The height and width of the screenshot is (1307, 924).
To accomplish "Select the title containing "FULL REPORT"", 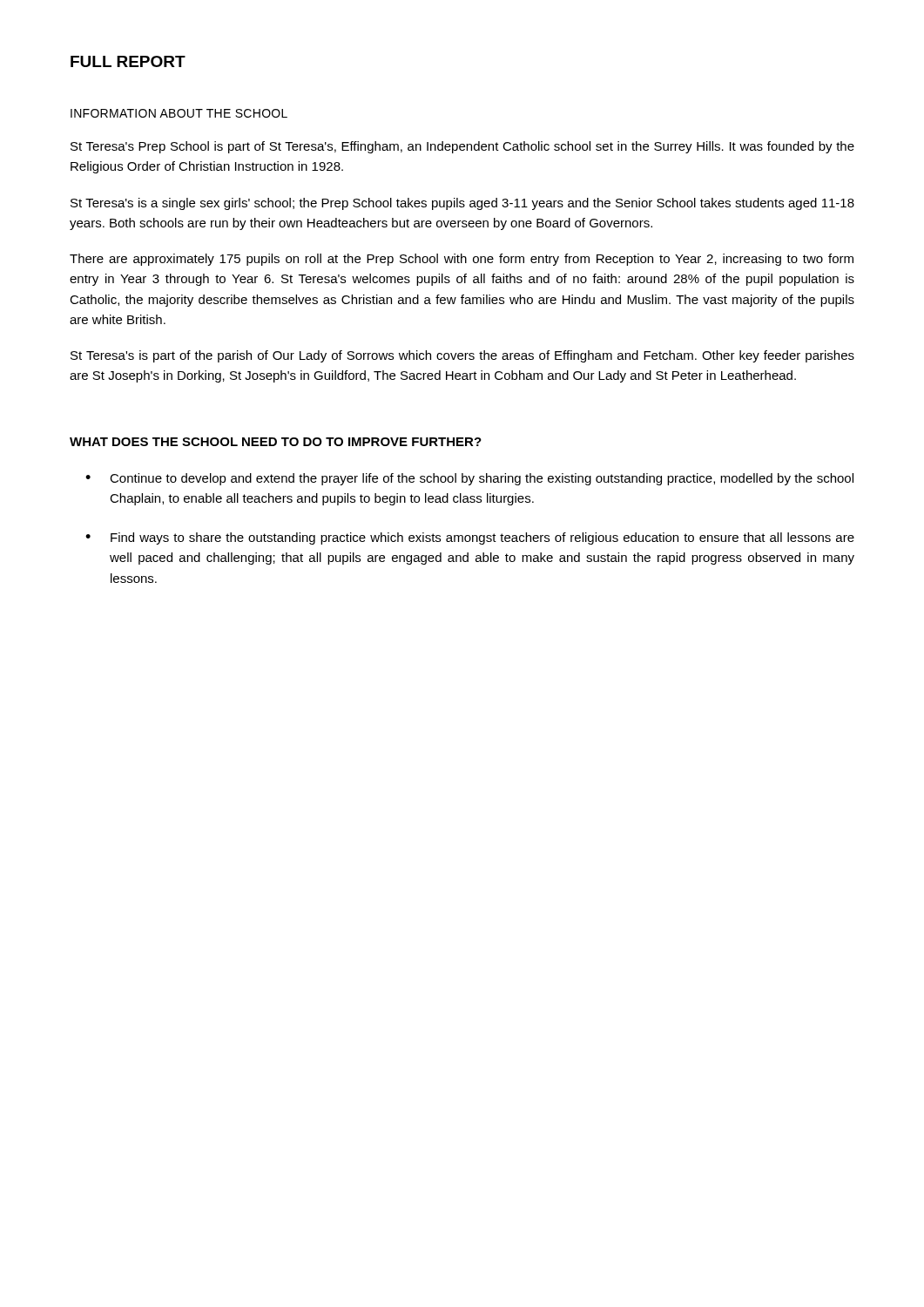I will 127,61.
